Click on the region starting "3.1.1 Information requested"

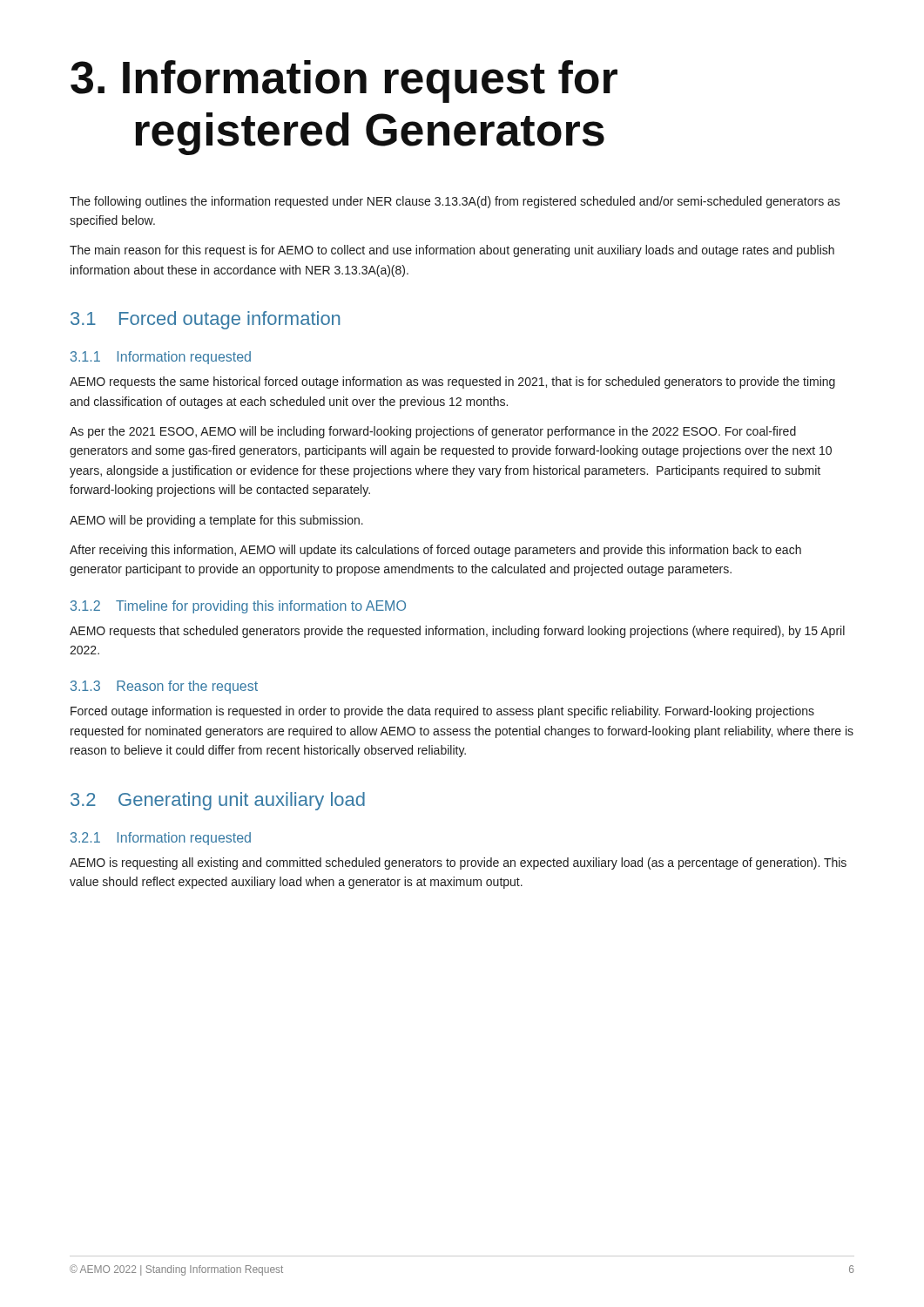pos(161,358)
